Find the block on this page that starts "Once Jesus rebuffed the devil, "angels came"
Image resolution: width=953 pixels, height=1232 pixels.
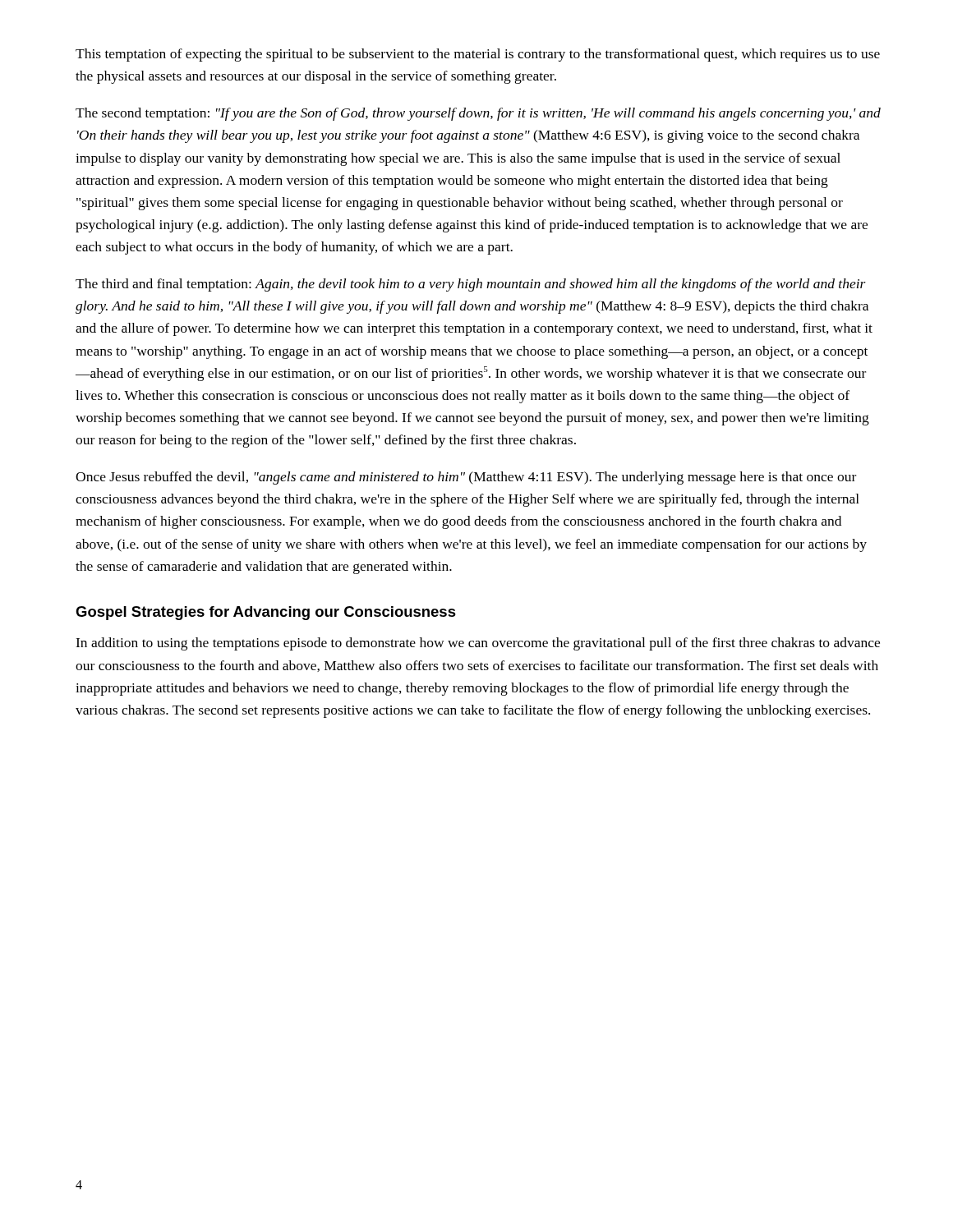coord(478,522)
